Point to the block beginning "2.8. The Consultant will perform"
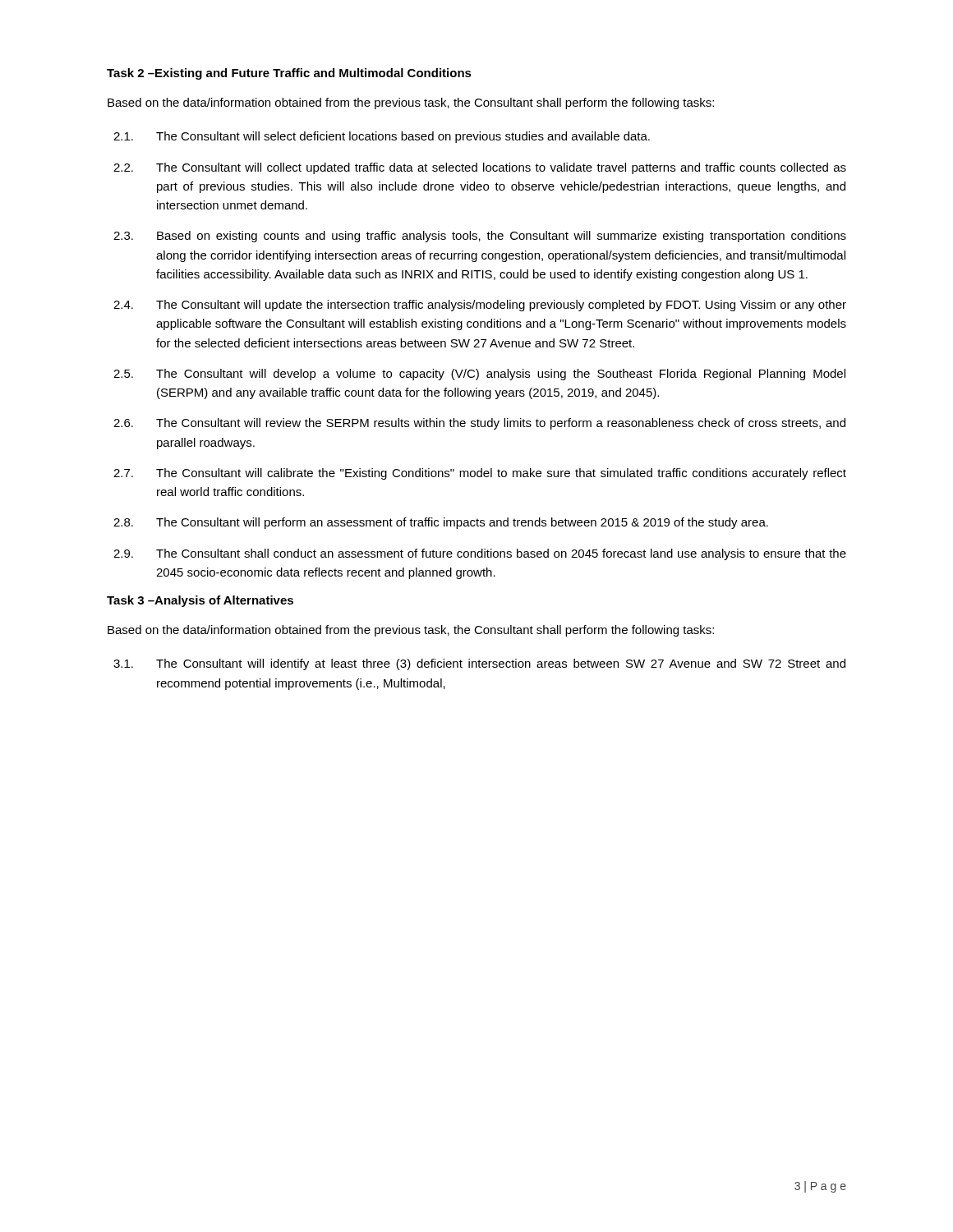The image size is (953, 1232). 476,522
